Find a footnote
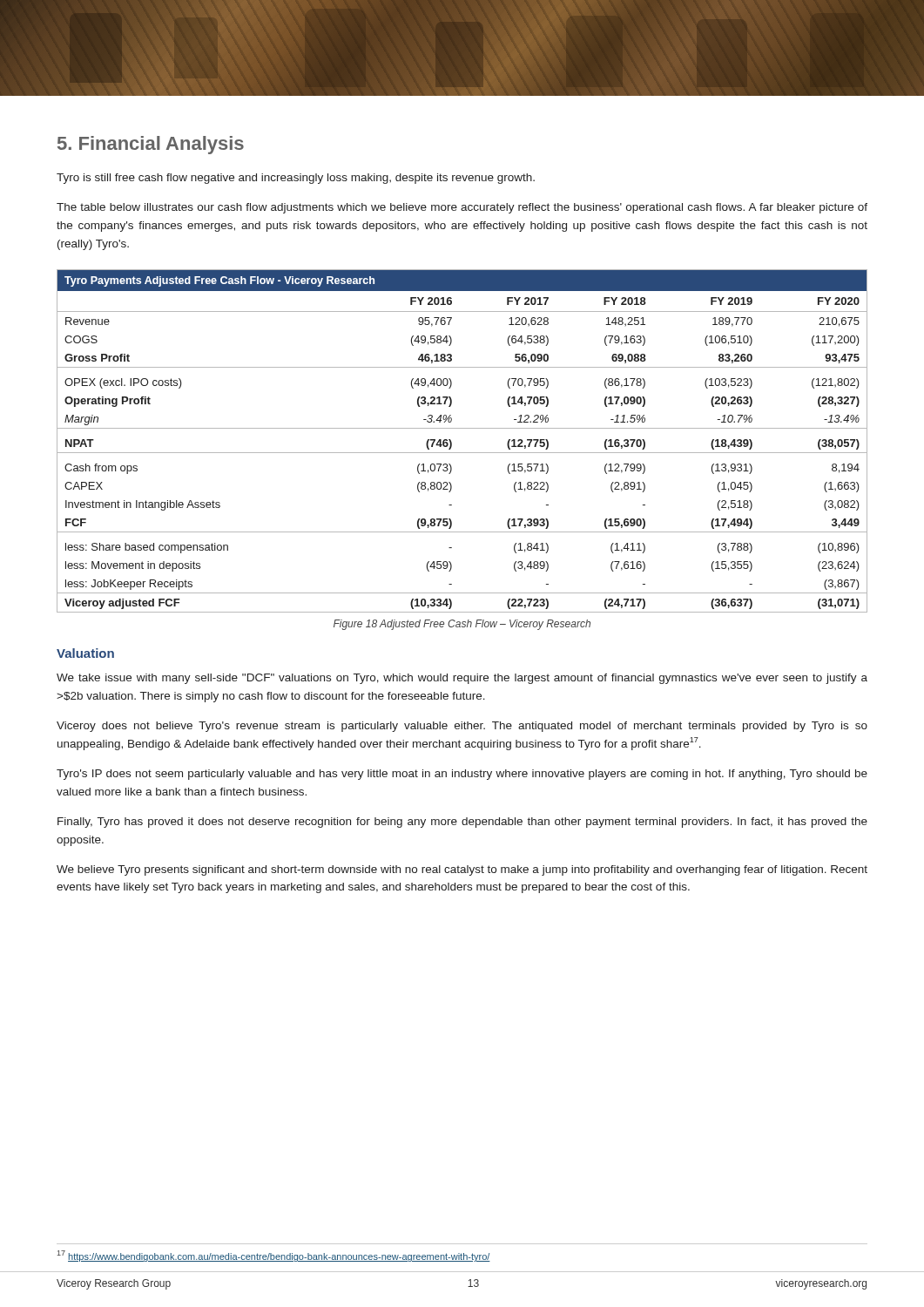Image resolution: width=924 pixels, height=1307 pixels. click(273, 1255)
